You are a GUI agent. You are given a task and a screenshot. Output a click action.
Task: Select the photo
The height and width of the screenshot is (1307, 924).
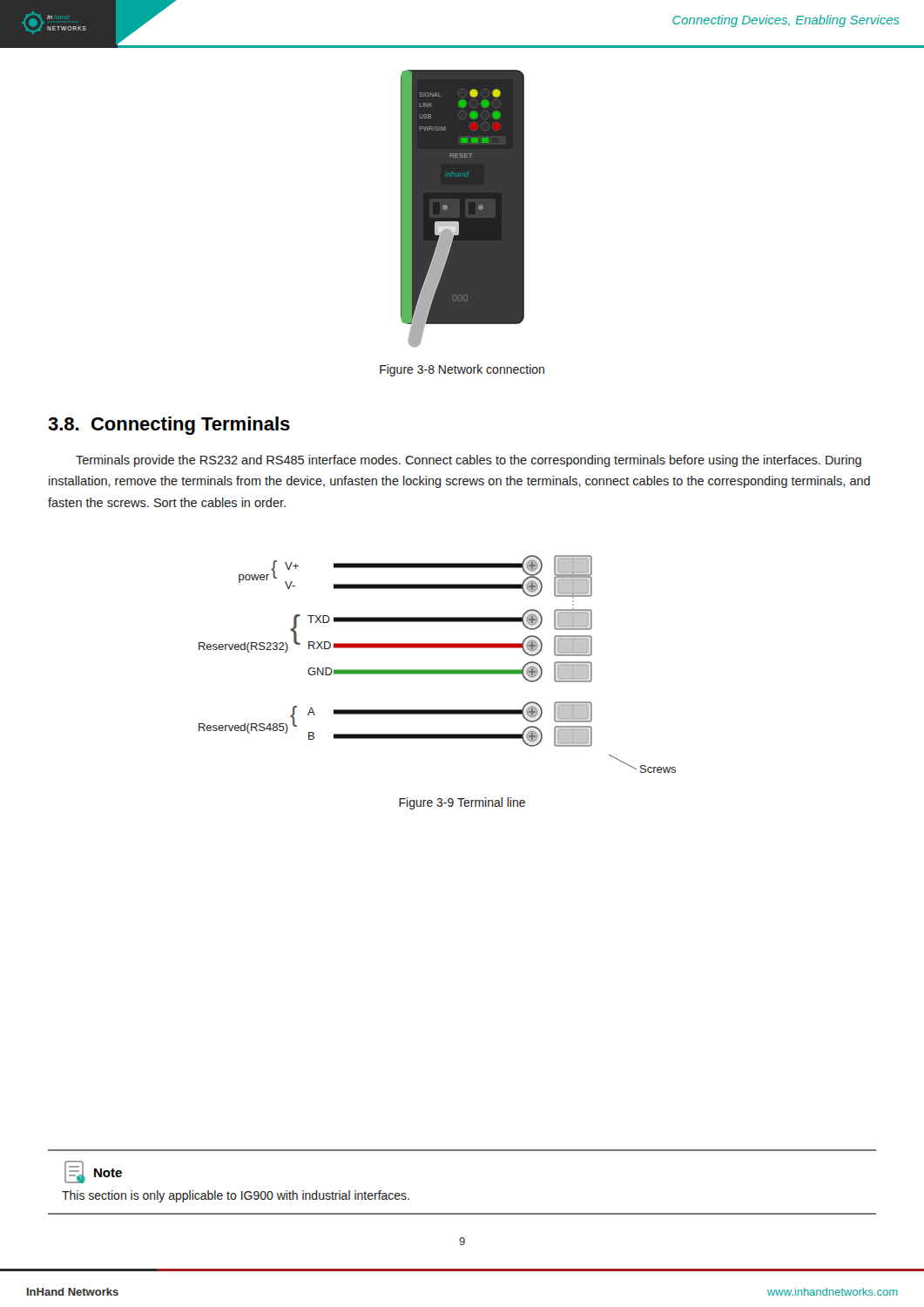[x=462, y=212]
